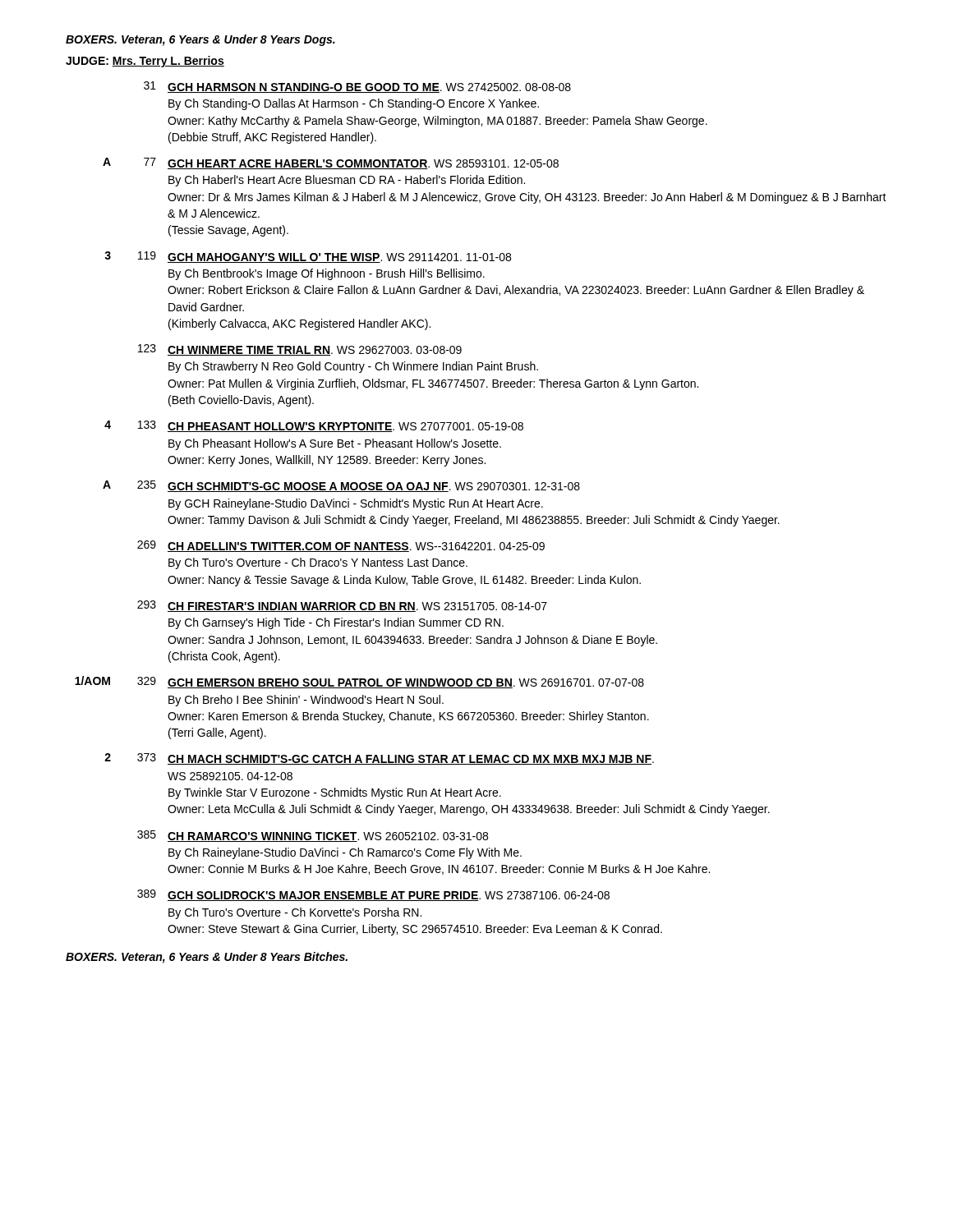Find the list item with the text "31 GCH HARMSON N STANDING-O BE"
The width and height of the screenshot is (953, 1232).
pyautogui.click(x=503, y=112)
